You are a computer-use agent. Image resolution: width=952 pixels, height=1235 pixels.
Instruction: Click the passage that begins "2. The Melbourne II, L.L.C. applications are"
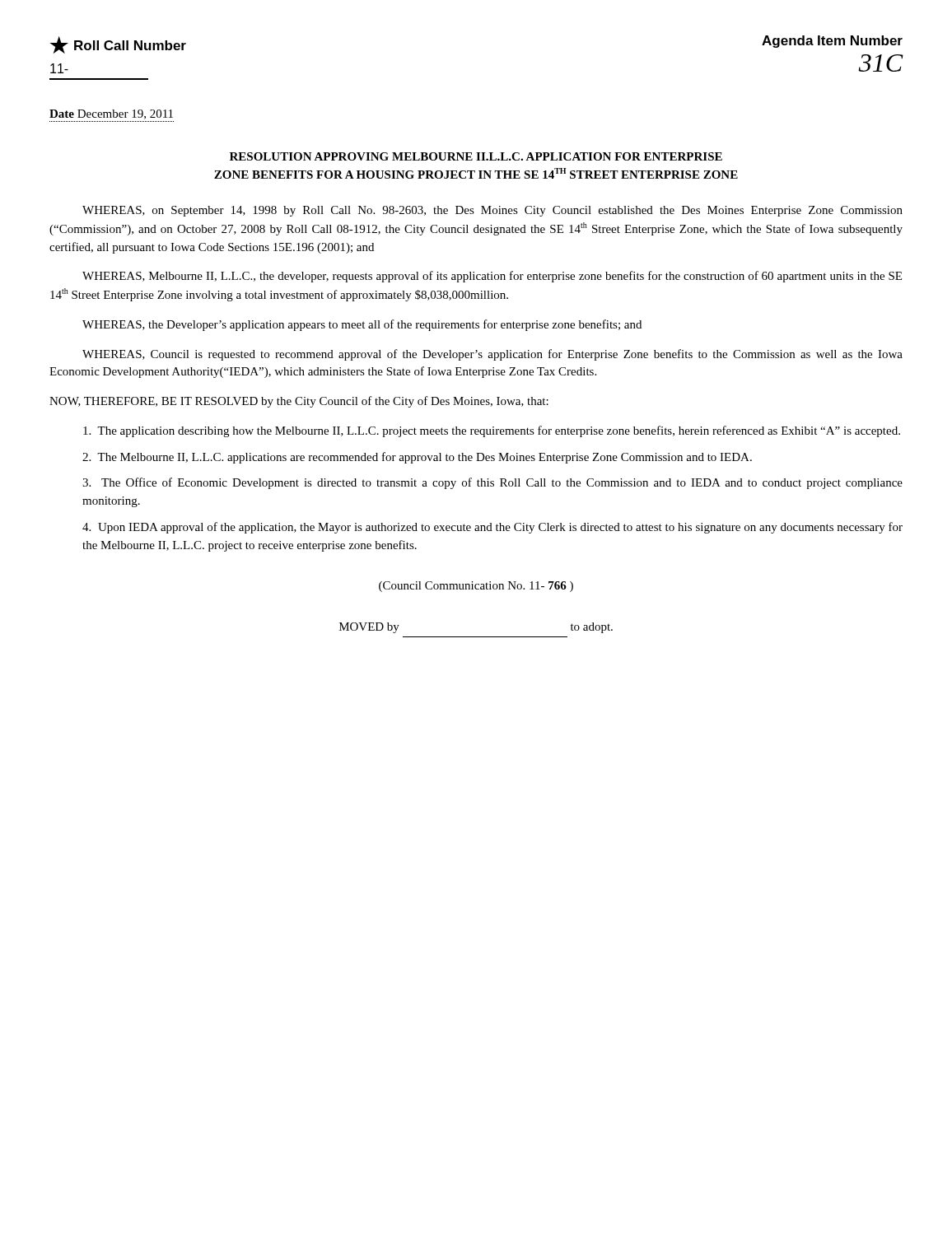pos(417,457)
